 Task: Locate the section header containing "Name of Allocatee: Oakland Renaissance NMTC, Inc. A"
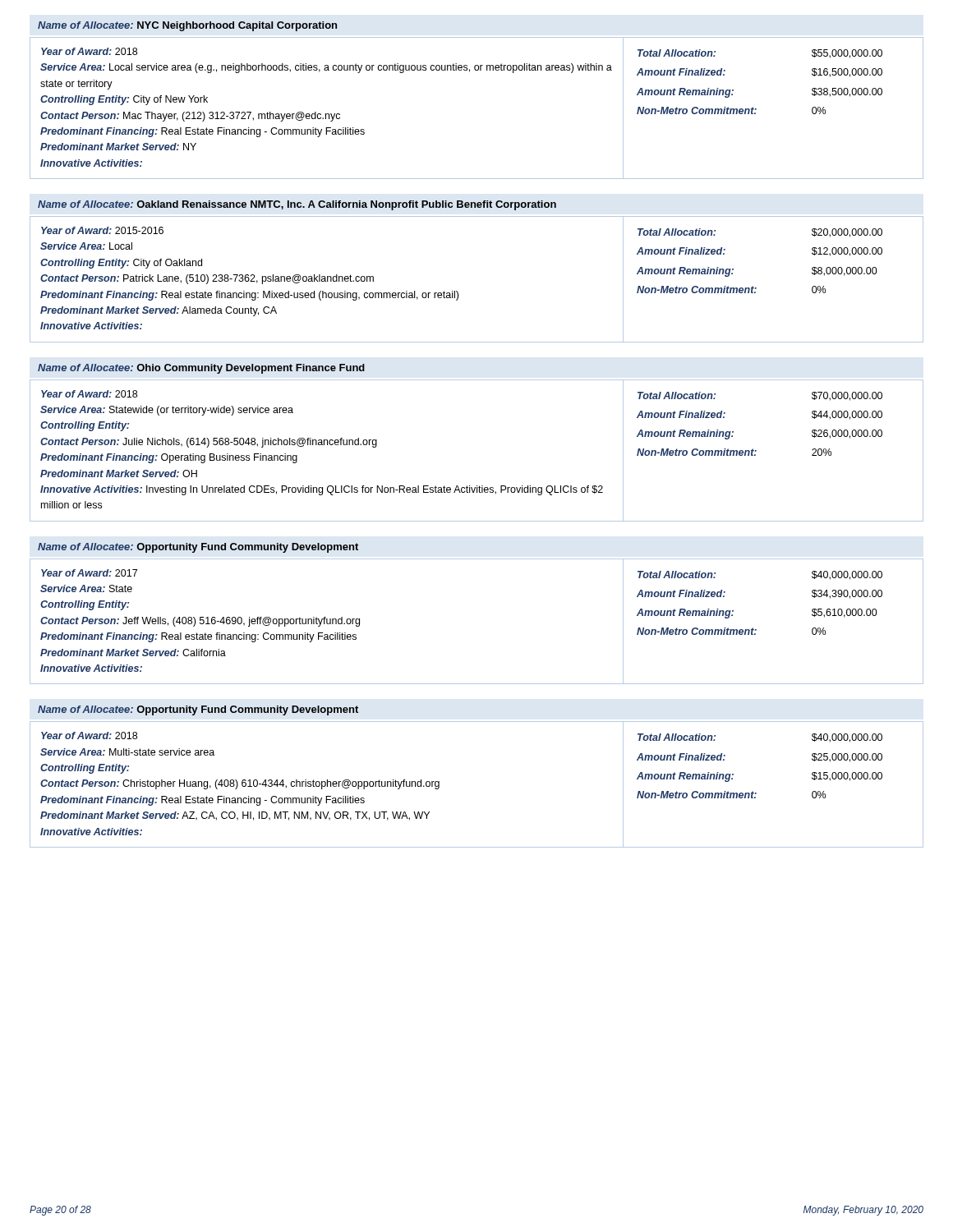click(x=297, y=204)
